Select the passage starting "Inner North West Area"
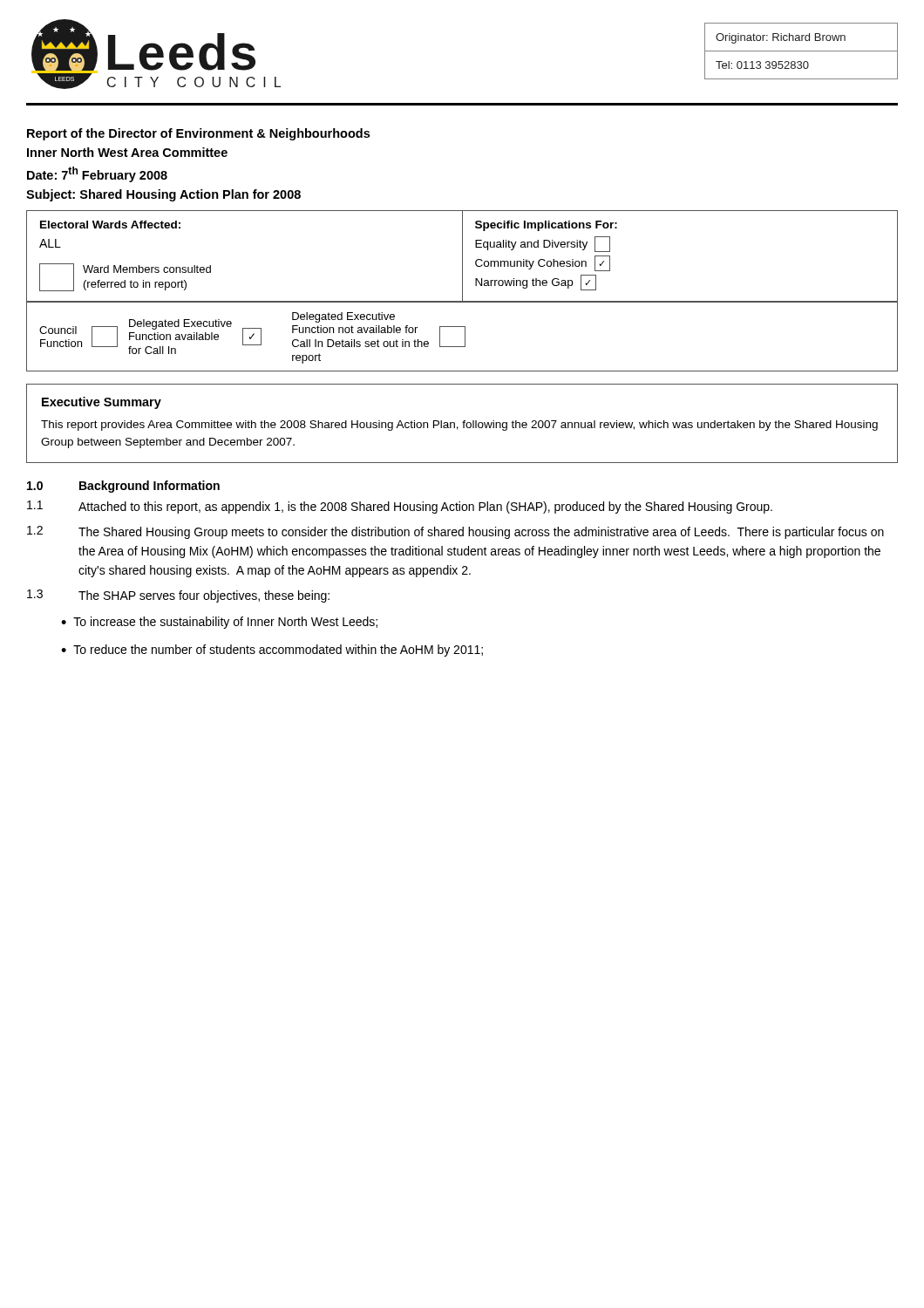 point(127,153)
